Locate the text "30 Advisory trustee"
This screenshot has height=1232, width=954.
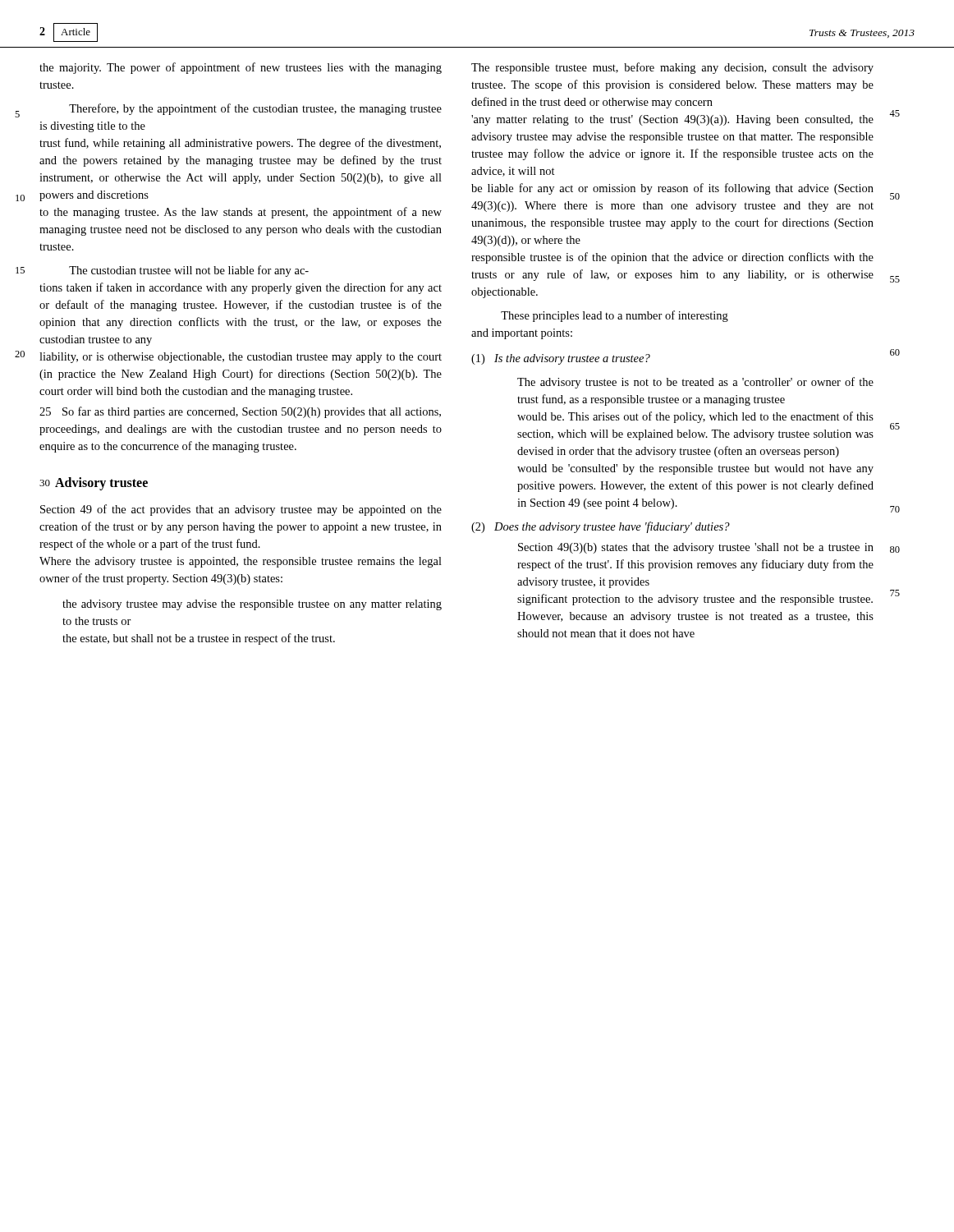point(94,483)
